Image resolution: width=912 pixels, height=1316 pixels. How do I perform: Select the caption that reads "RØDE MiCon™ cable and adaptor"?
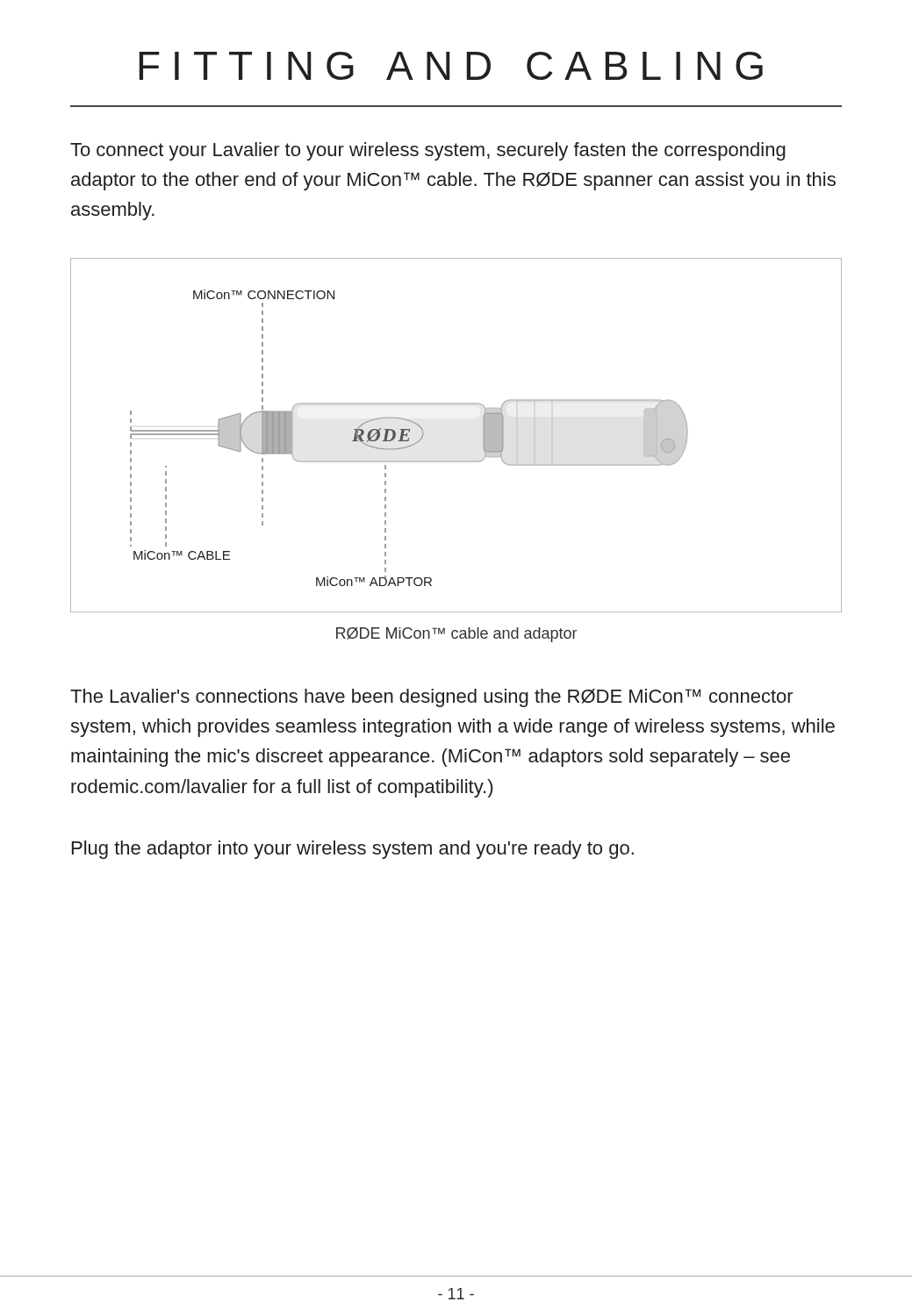pos(456,634)
